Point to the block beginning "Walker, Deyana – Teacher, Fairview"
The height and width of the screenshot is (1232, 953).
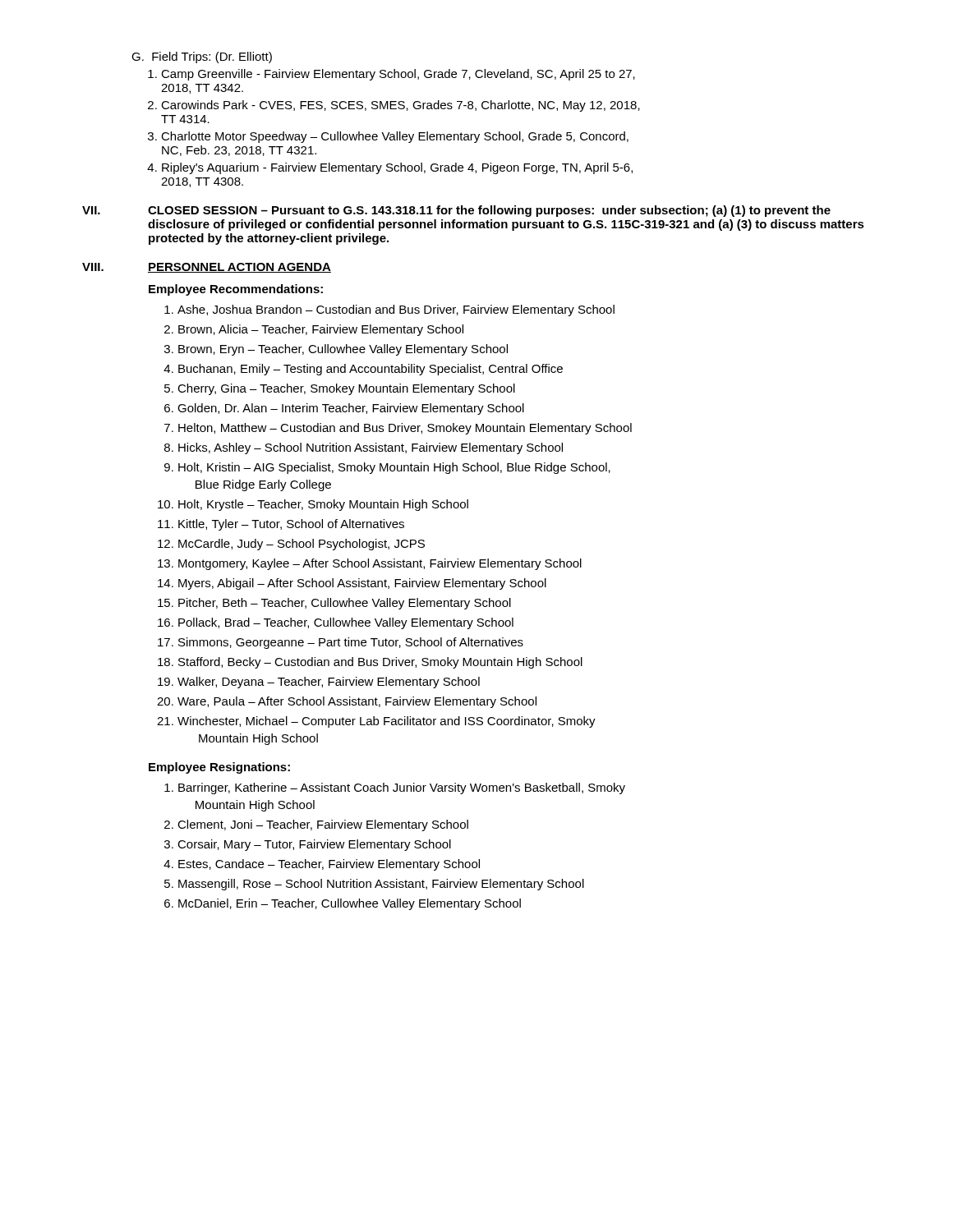(329, 681)
